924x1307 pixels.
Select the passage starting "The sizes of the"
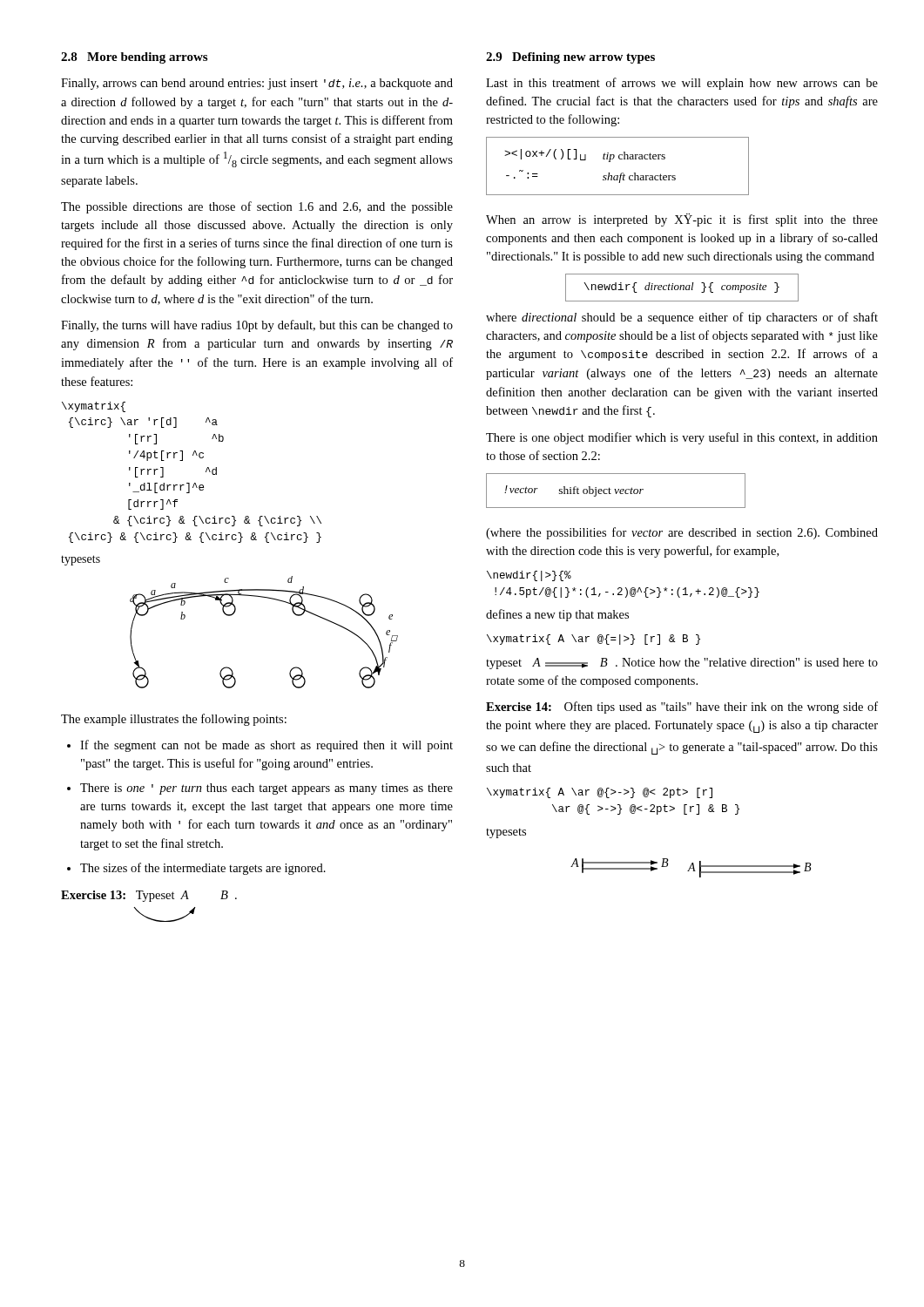click(x=203, y=868)
